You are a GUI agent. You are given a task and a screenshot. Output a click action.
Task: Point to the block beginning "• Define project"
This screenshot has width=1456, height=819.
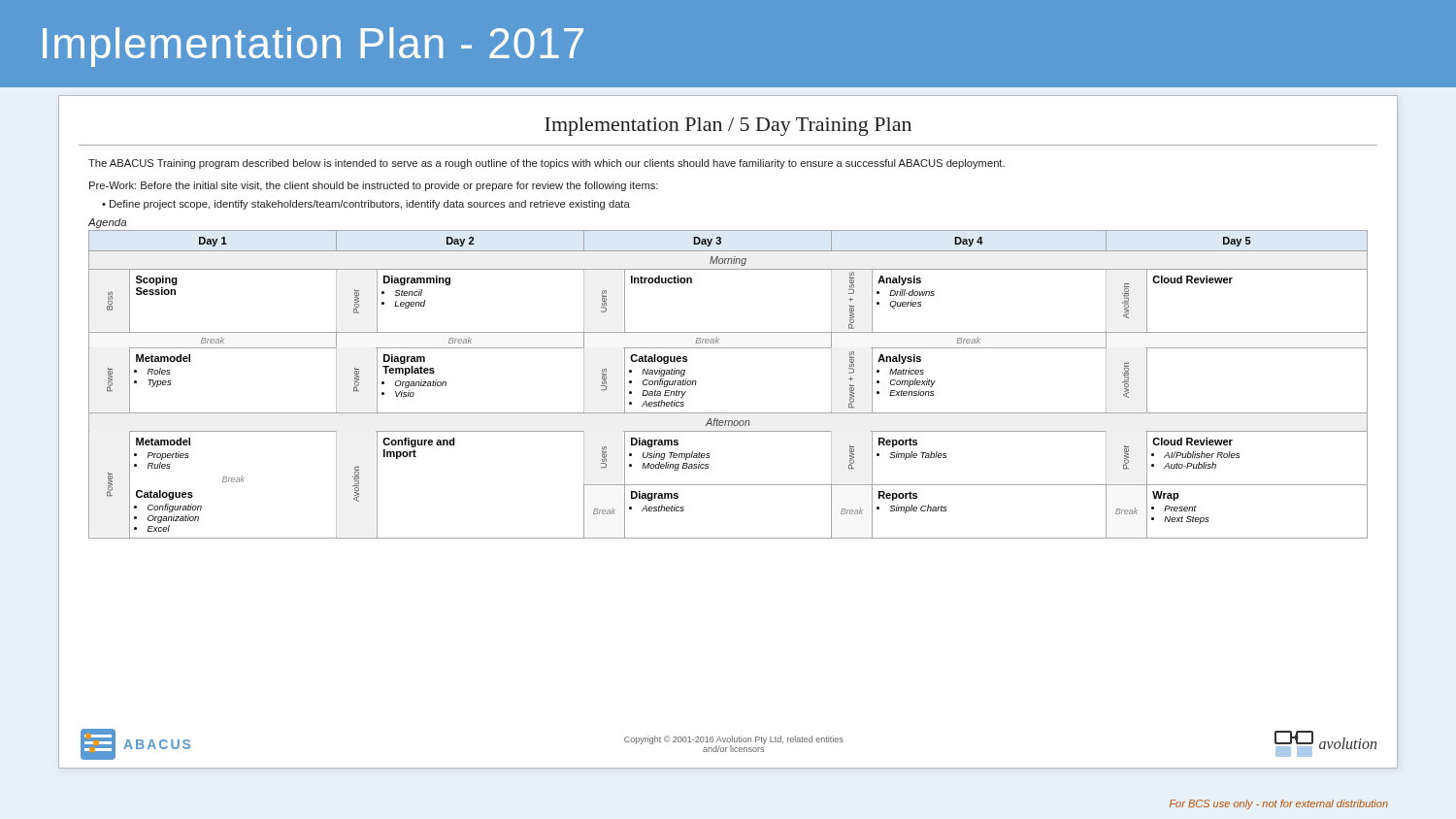coord(366,203)
